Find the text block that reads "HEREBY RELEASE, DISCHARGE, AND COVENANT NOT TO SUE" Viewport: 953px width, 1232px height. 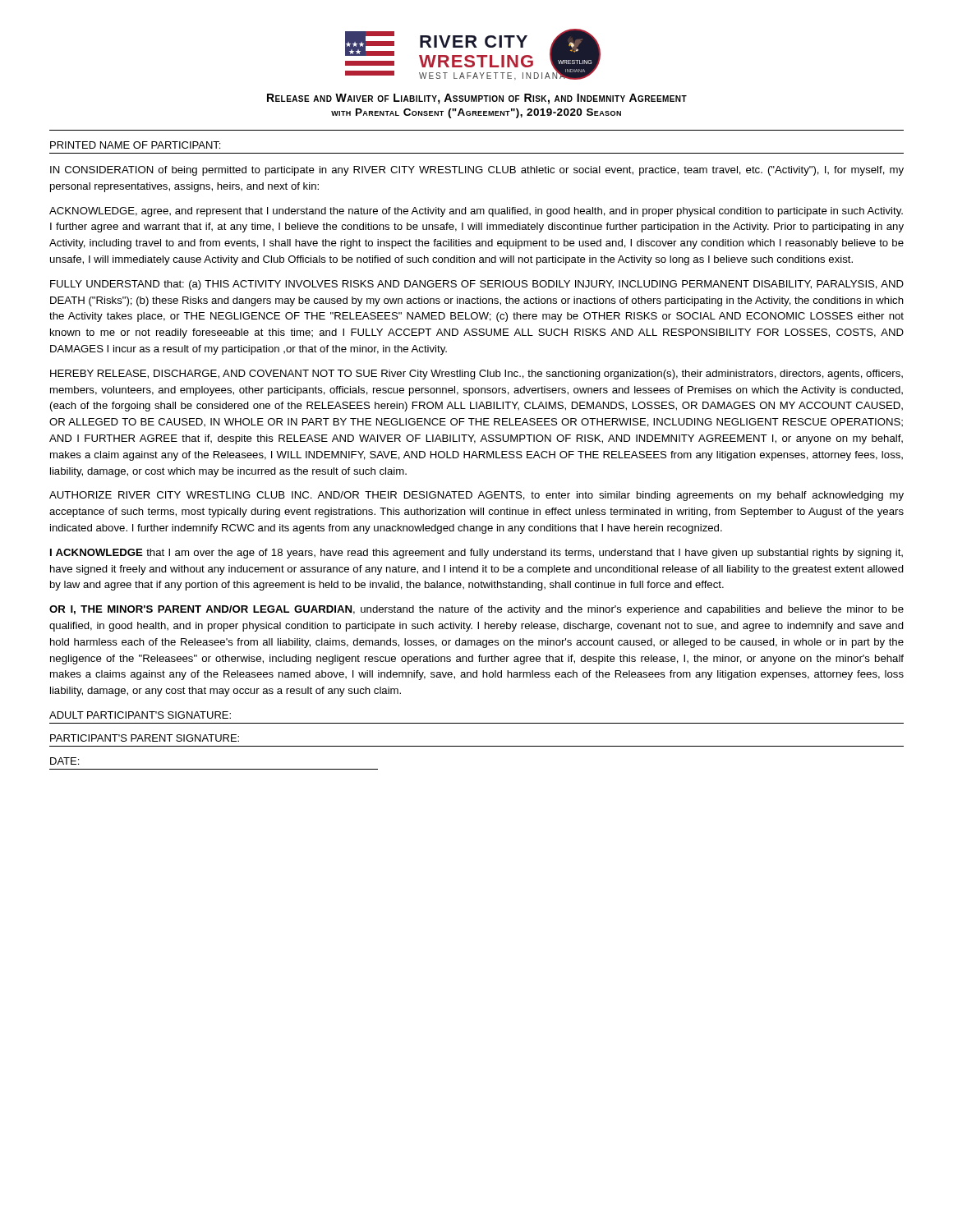[476, 422]
